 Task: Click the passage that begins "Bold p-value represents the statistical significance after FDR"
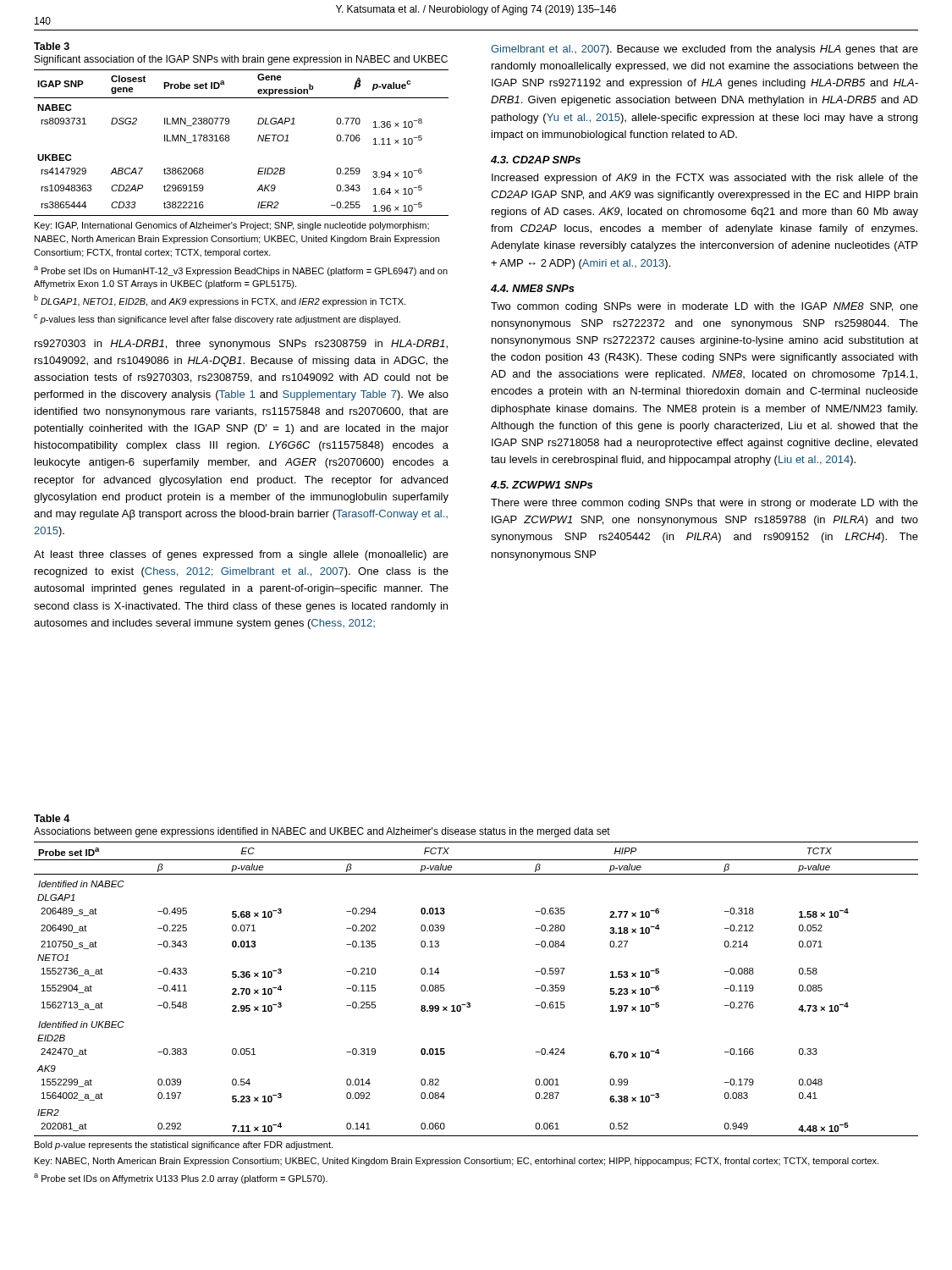[x=184, y=1145]
